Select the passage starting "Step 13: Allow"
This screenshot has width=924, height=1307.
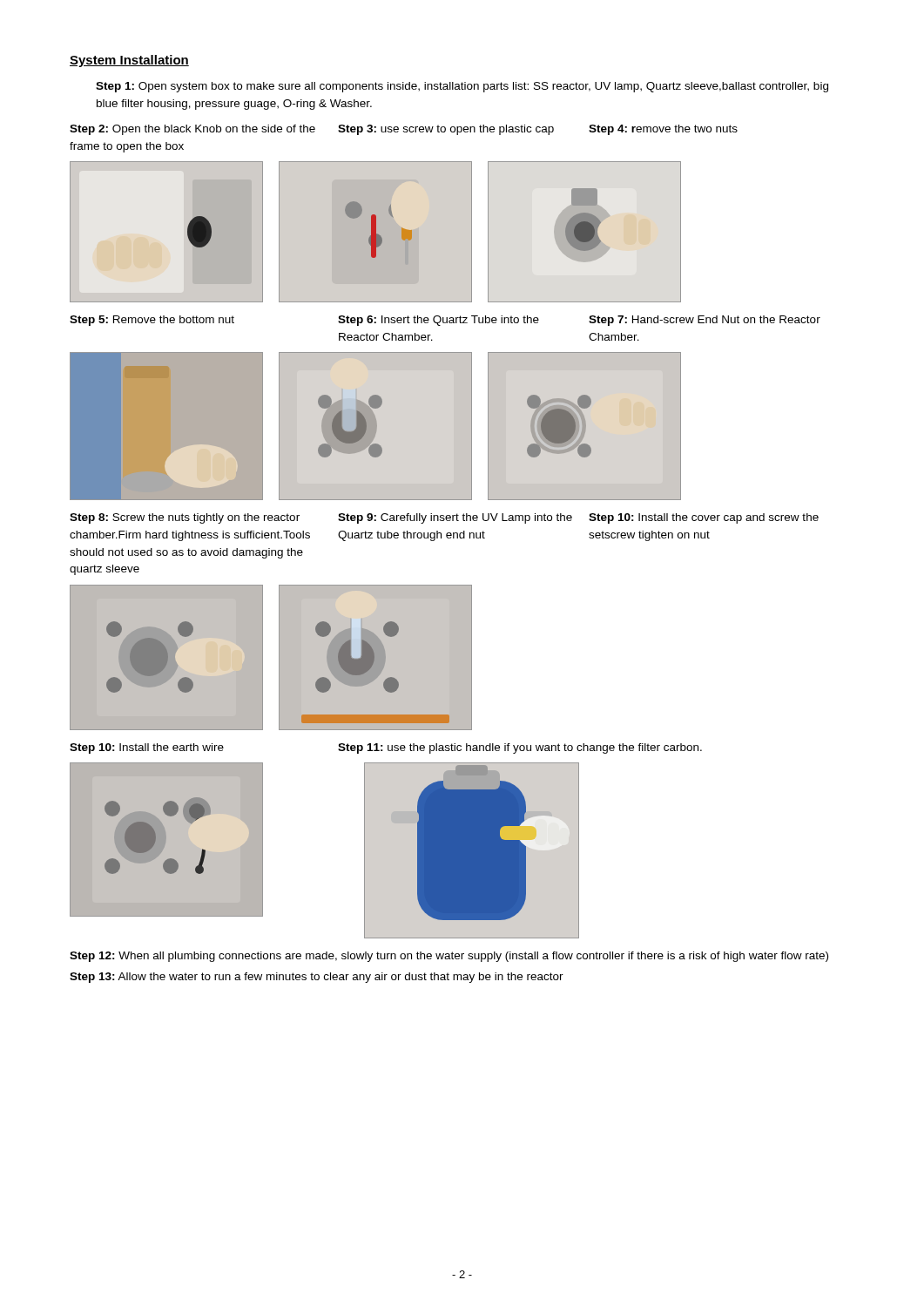316,976
